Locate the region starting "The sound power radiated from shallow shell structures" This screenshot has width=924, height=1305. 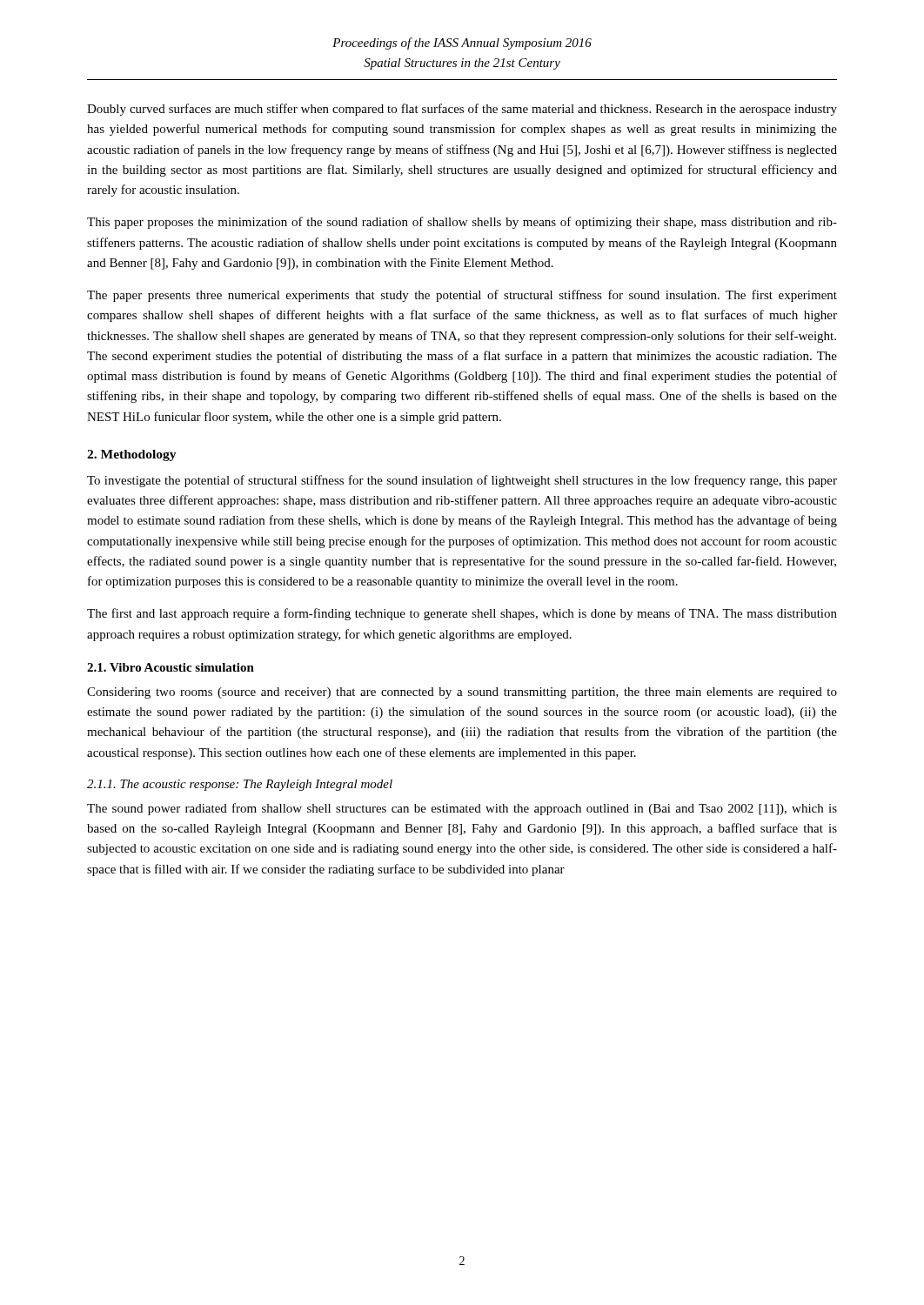(462, 838)
